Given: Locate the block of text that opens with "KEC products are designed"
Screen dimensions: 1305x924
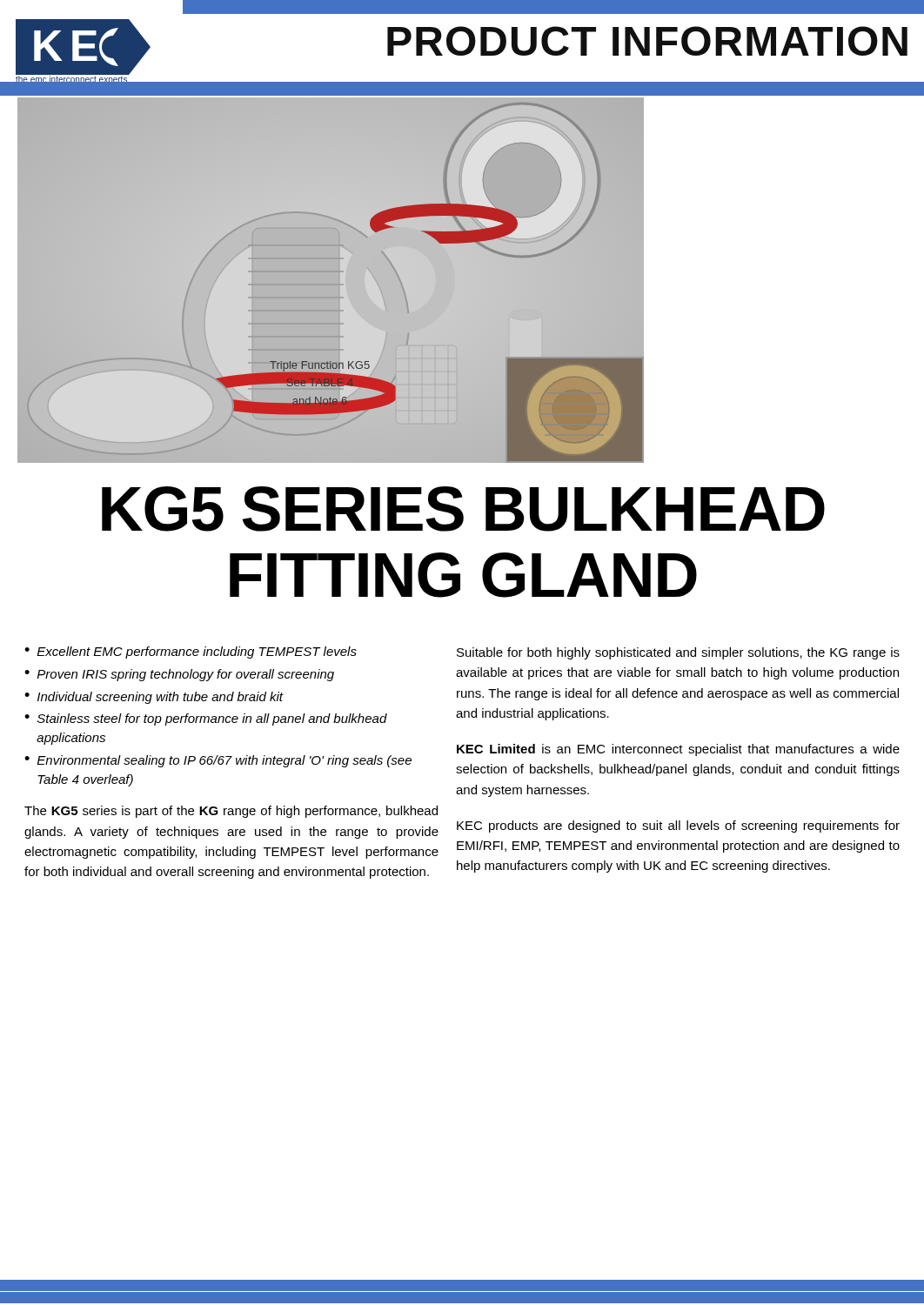Looking at the screenshot, I should tap(678, 845).
